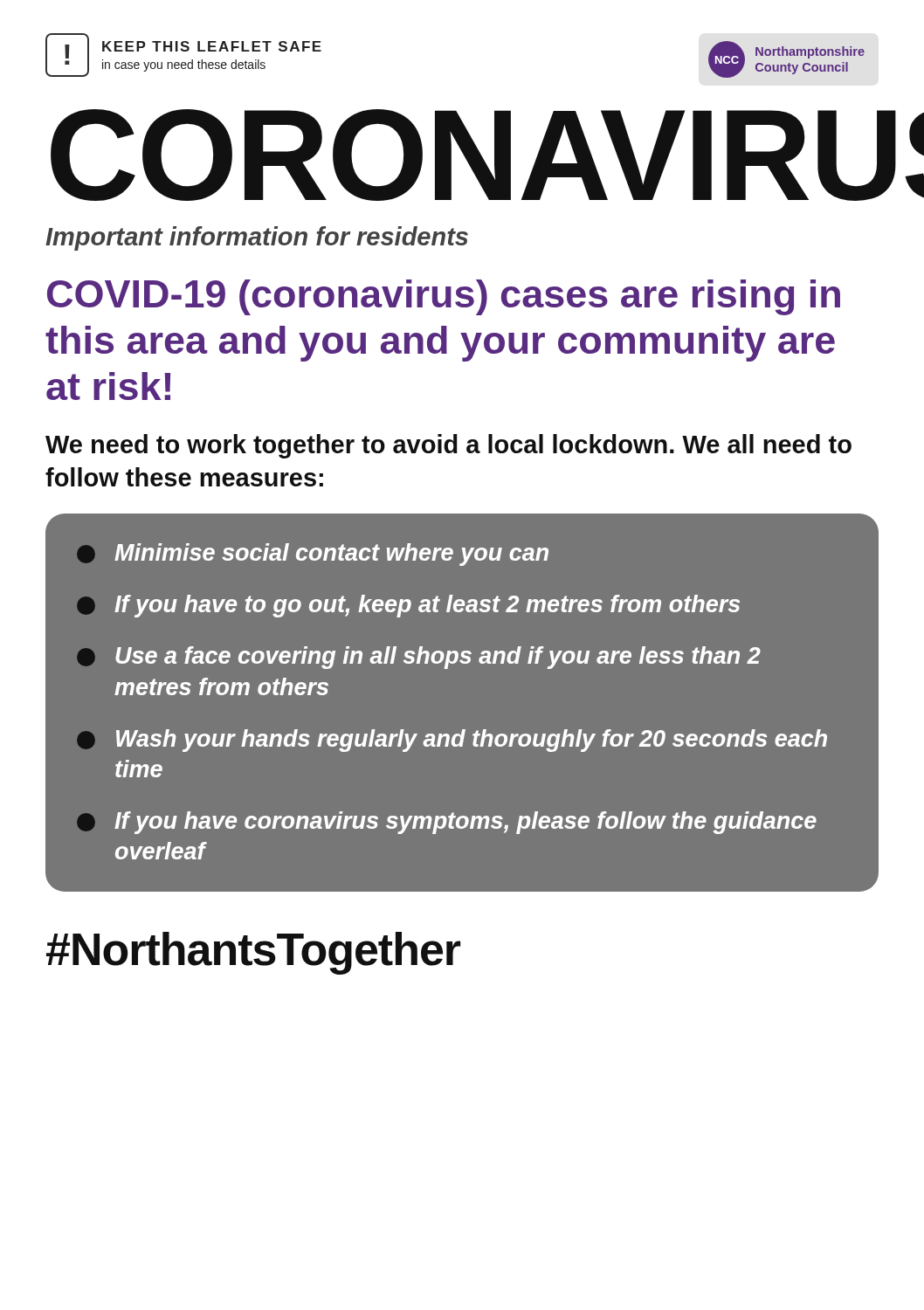This screenshot has width=924, height=1310.
Task: Locate the block of text that opens with "If you have coronavirus symptoms, please follow"
Action: (x=460, y=837)
